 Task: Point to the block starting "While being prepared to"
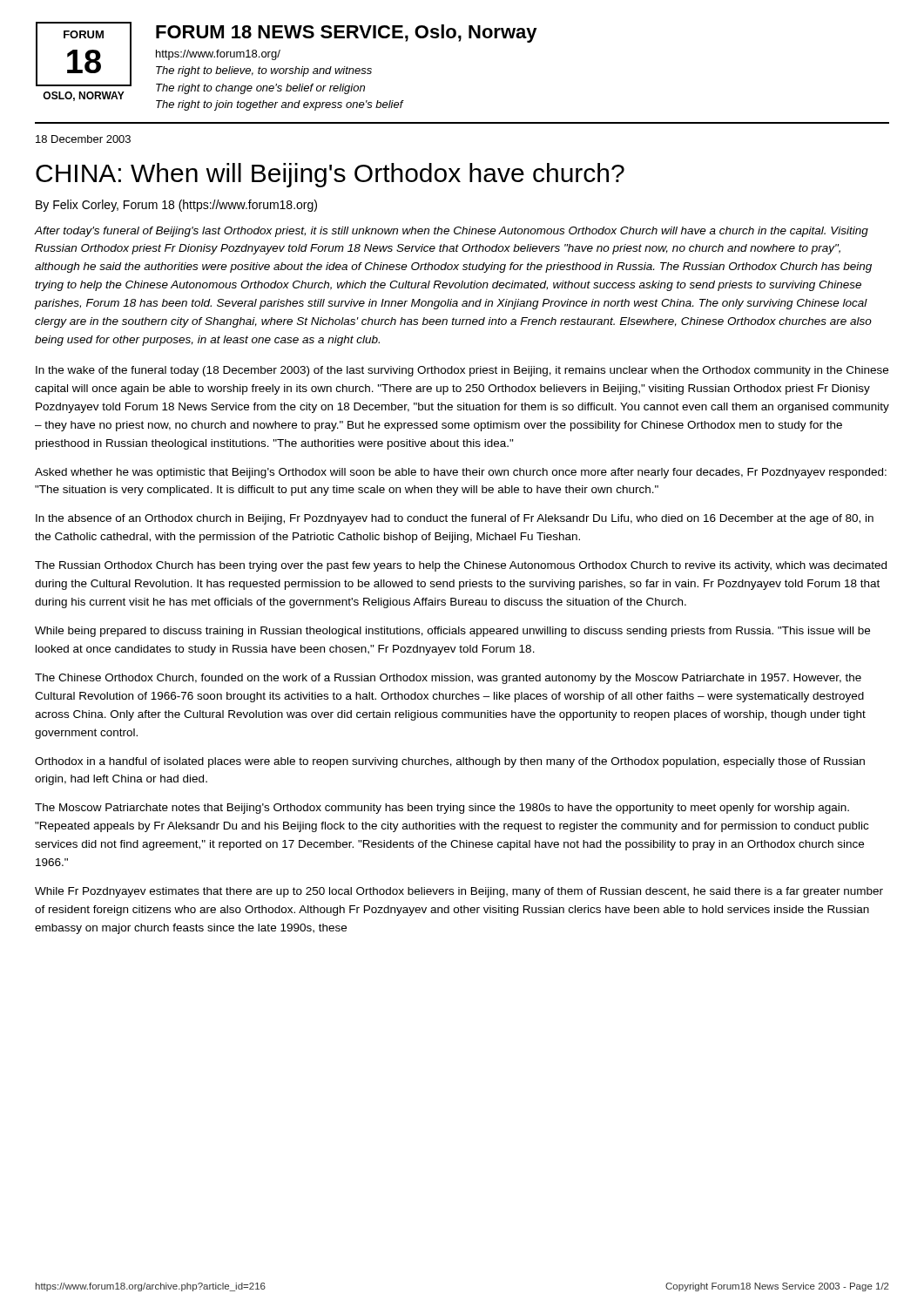(453, 640)
